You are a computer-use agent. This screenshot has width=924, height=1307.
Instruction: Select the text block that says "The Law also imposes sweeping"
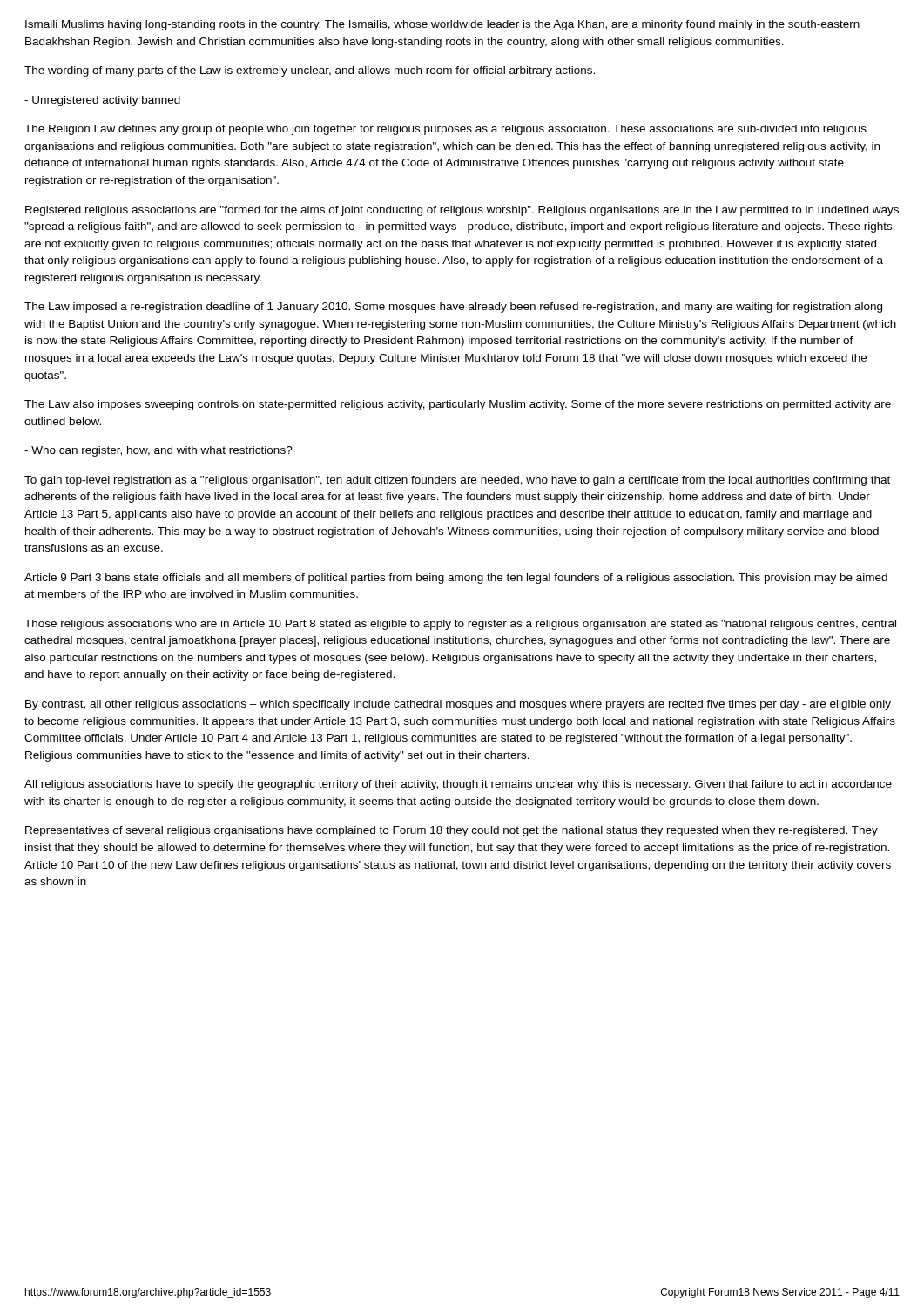click(x=458, y=412)
